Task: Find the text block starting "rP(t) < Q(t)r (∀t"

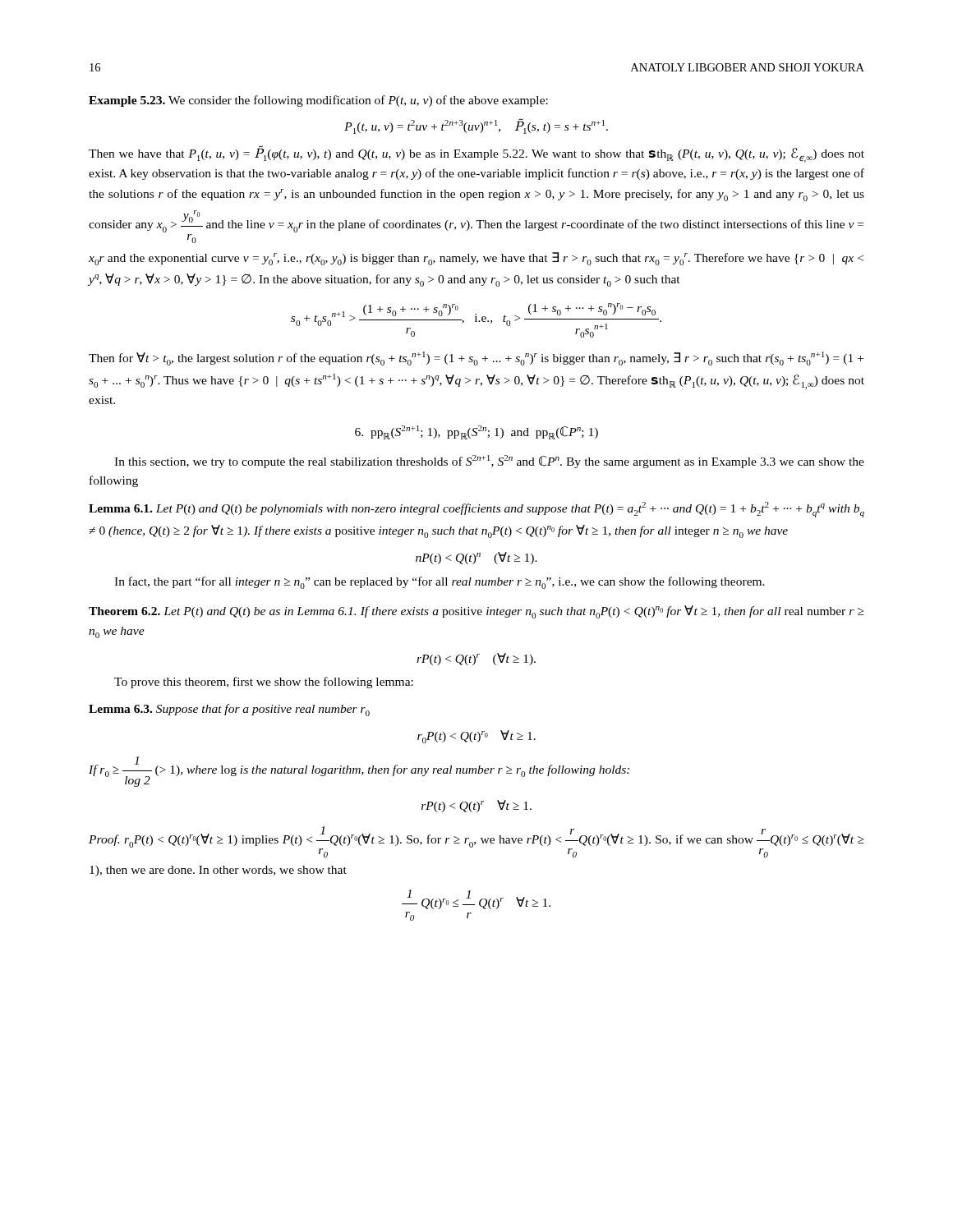Action: pos(476,657)
